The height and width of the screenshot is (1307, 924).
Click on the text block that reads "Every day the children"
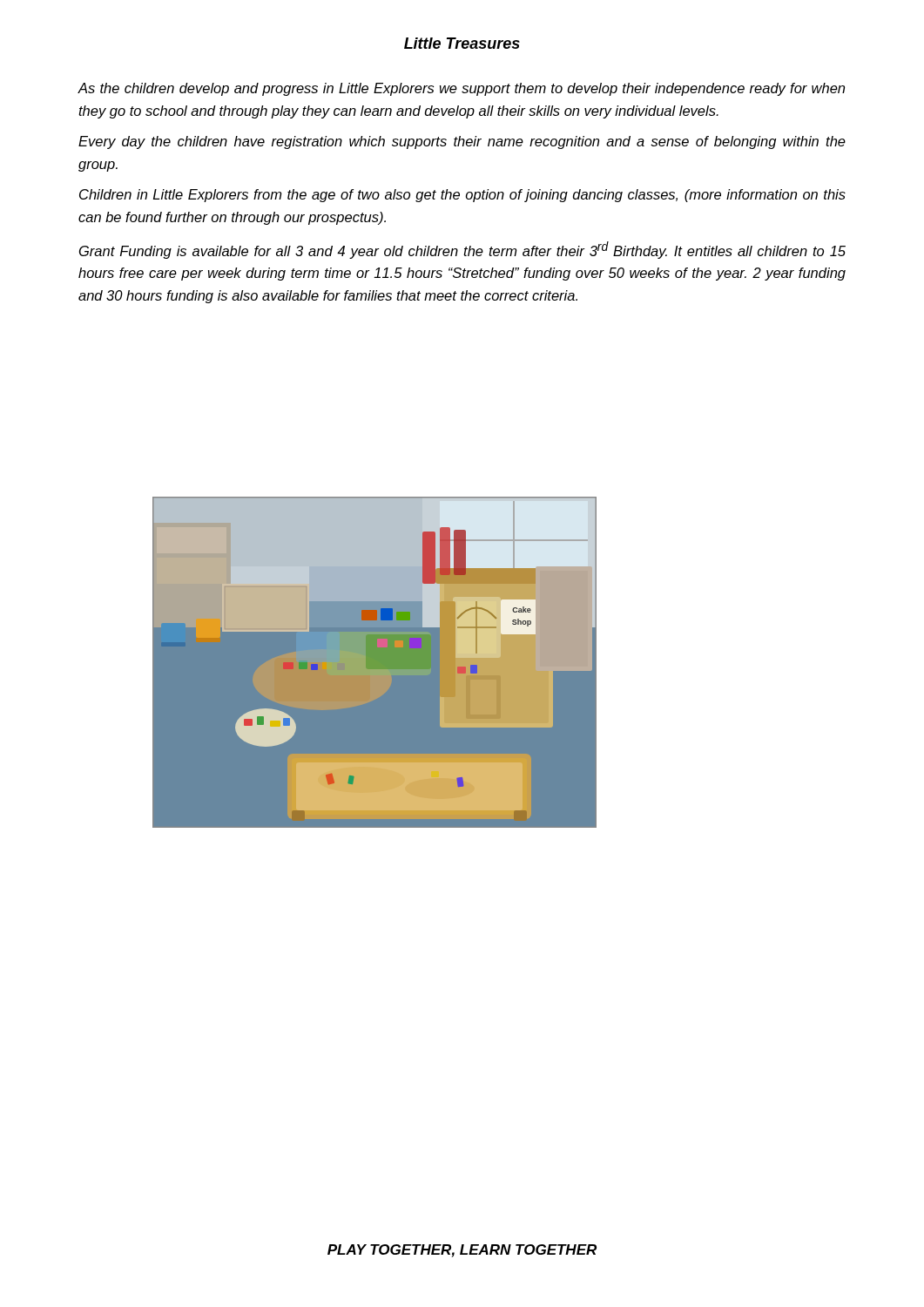coord(462,152)
